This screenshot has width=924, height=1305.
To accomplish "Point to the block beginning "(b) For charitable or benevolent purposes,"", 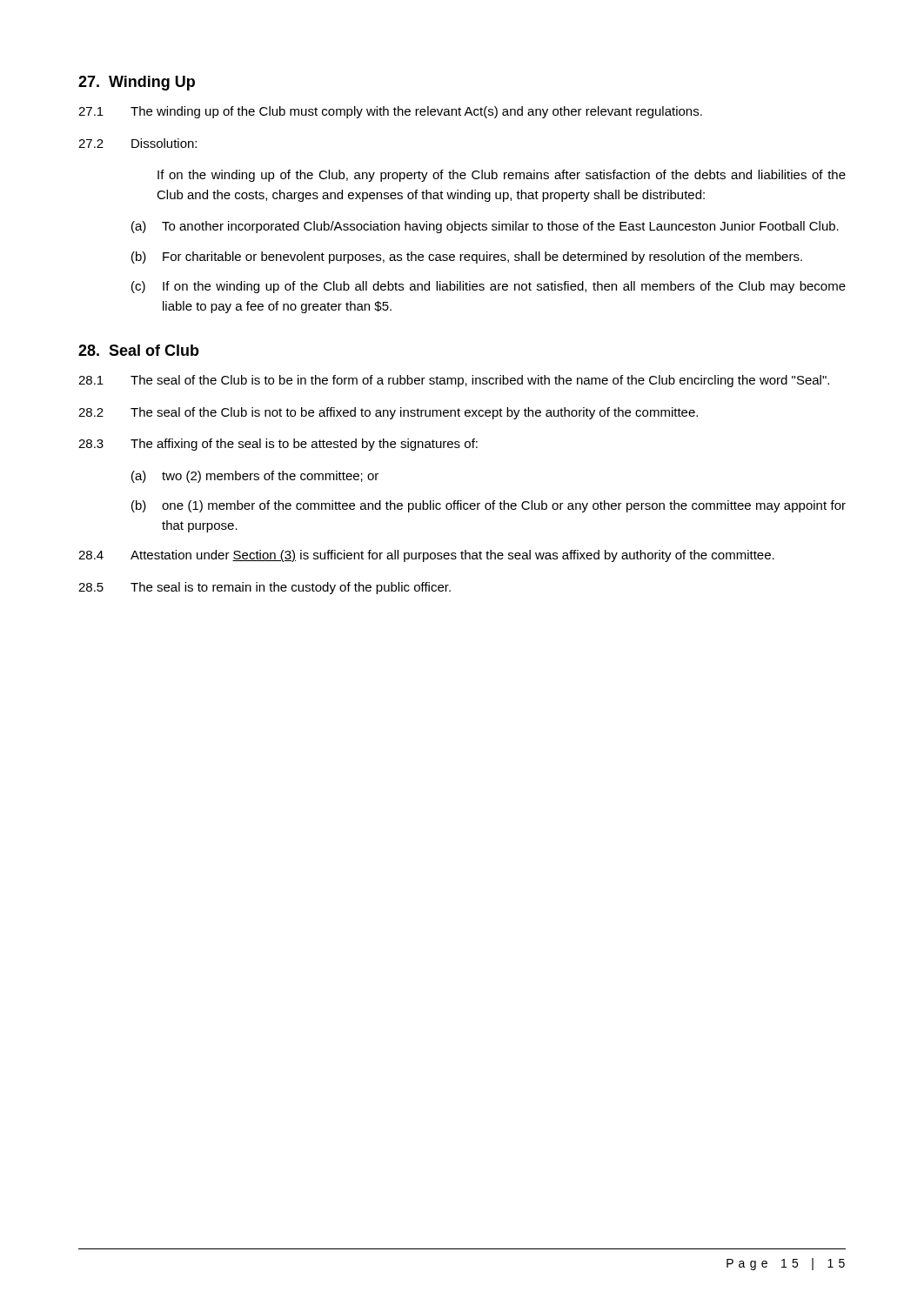I will point(488,256).
